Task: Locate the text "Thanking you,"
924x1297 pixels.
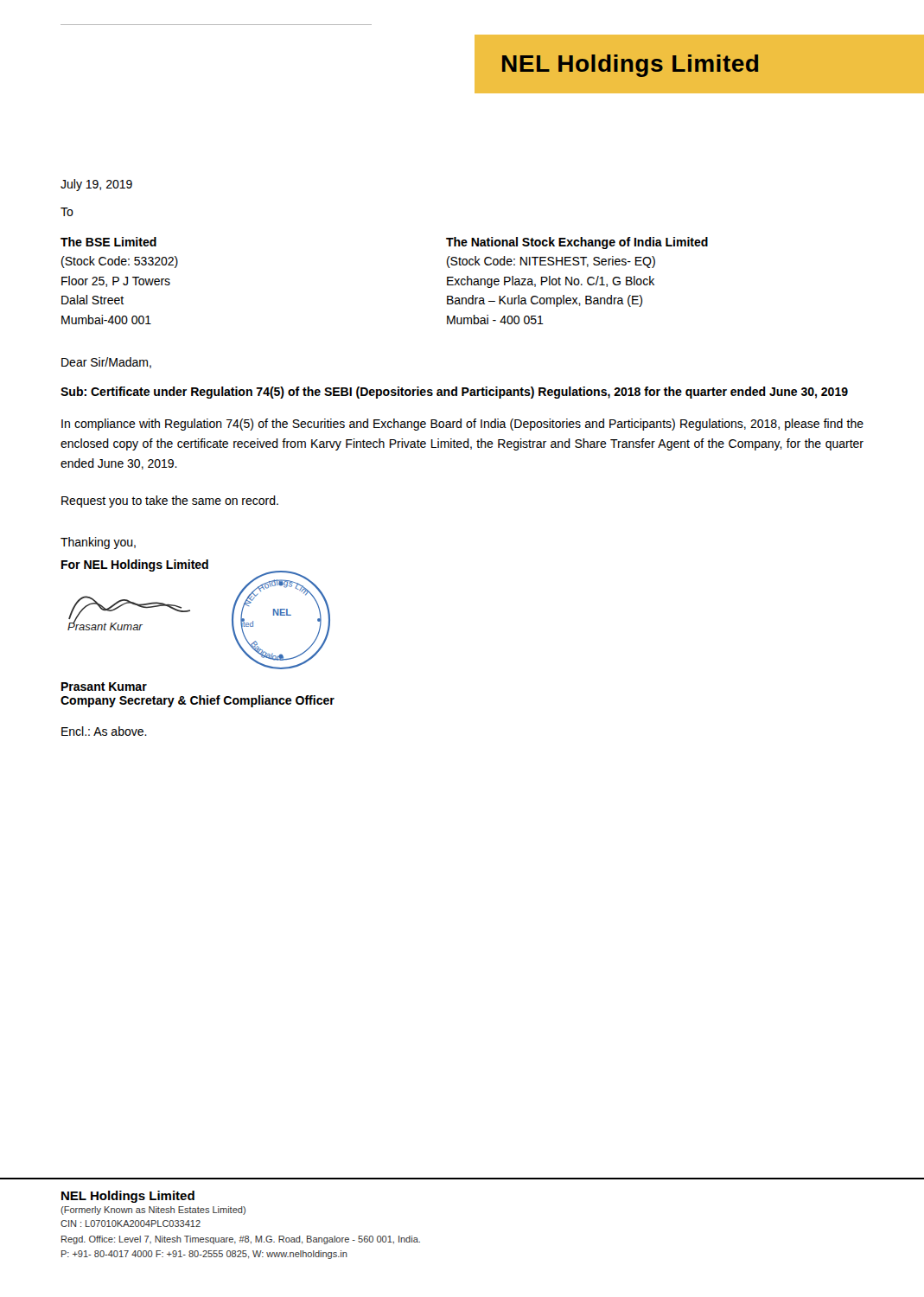Action: pyautogui.click(x=99, y=542)
